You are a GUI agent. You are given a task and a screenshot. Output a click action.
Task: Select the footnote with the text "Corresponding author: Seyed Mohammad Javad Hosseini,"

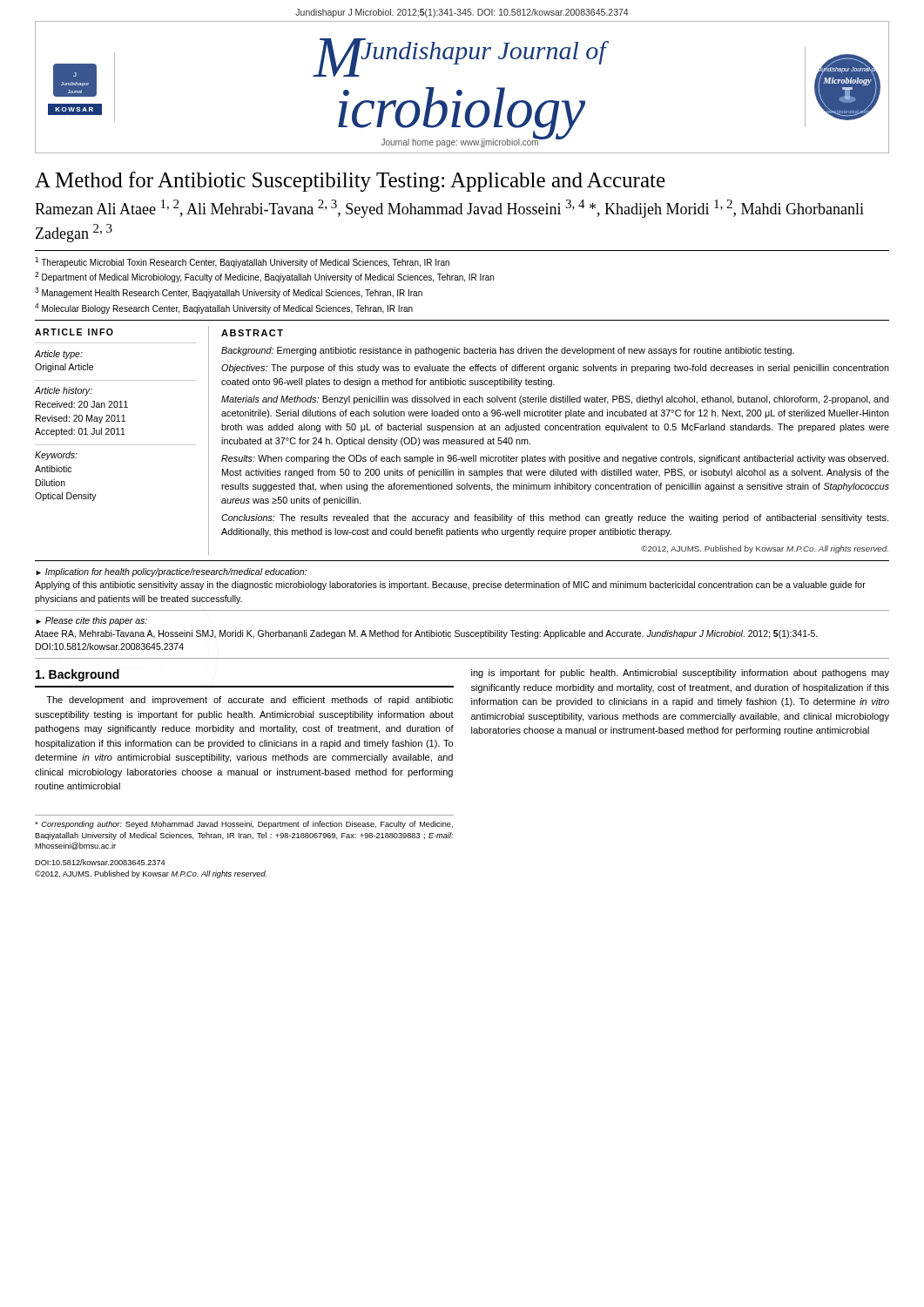tap(244, 835)
